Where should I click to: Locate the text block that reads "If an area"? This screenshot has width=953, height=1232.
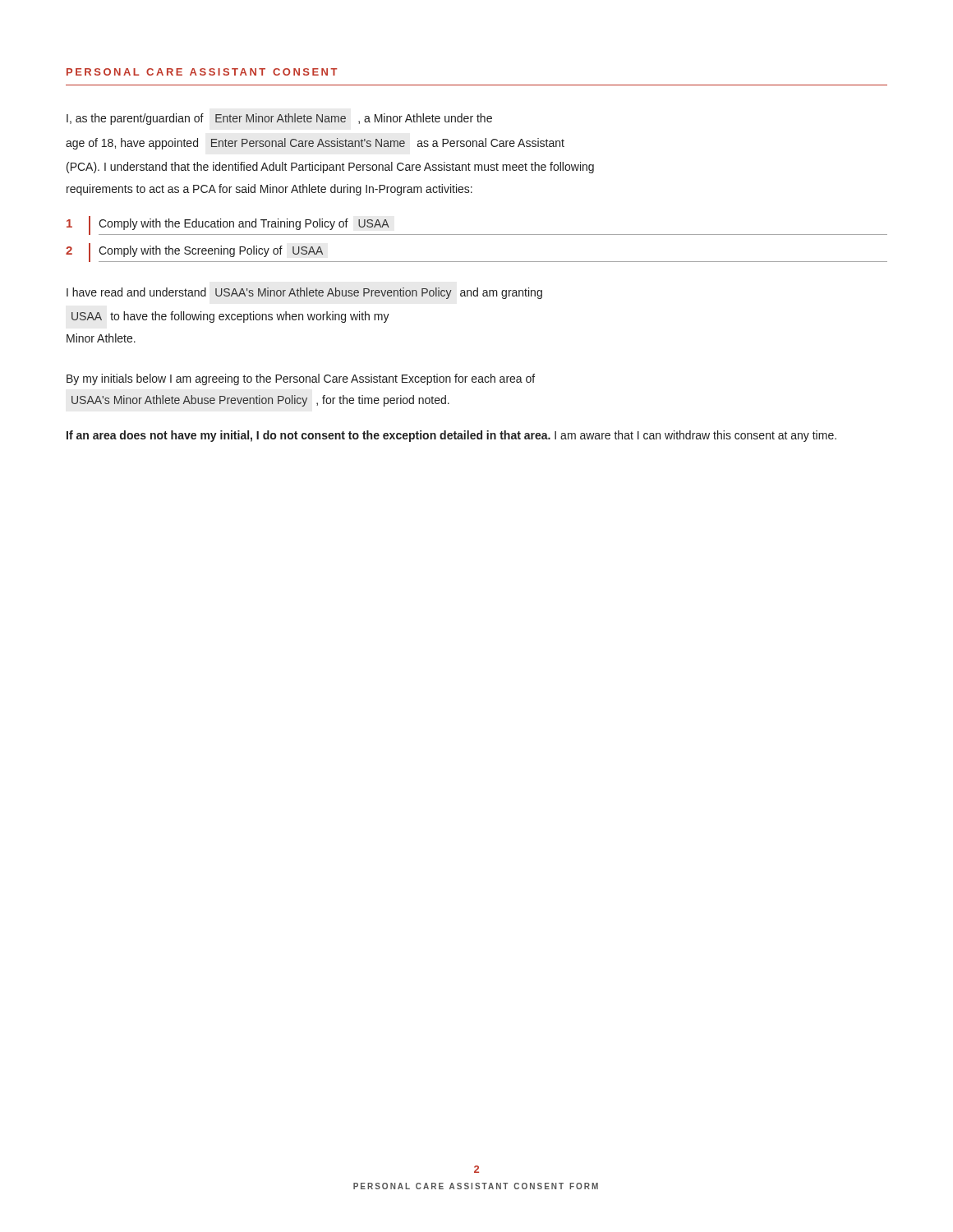(x=476, y=436)
